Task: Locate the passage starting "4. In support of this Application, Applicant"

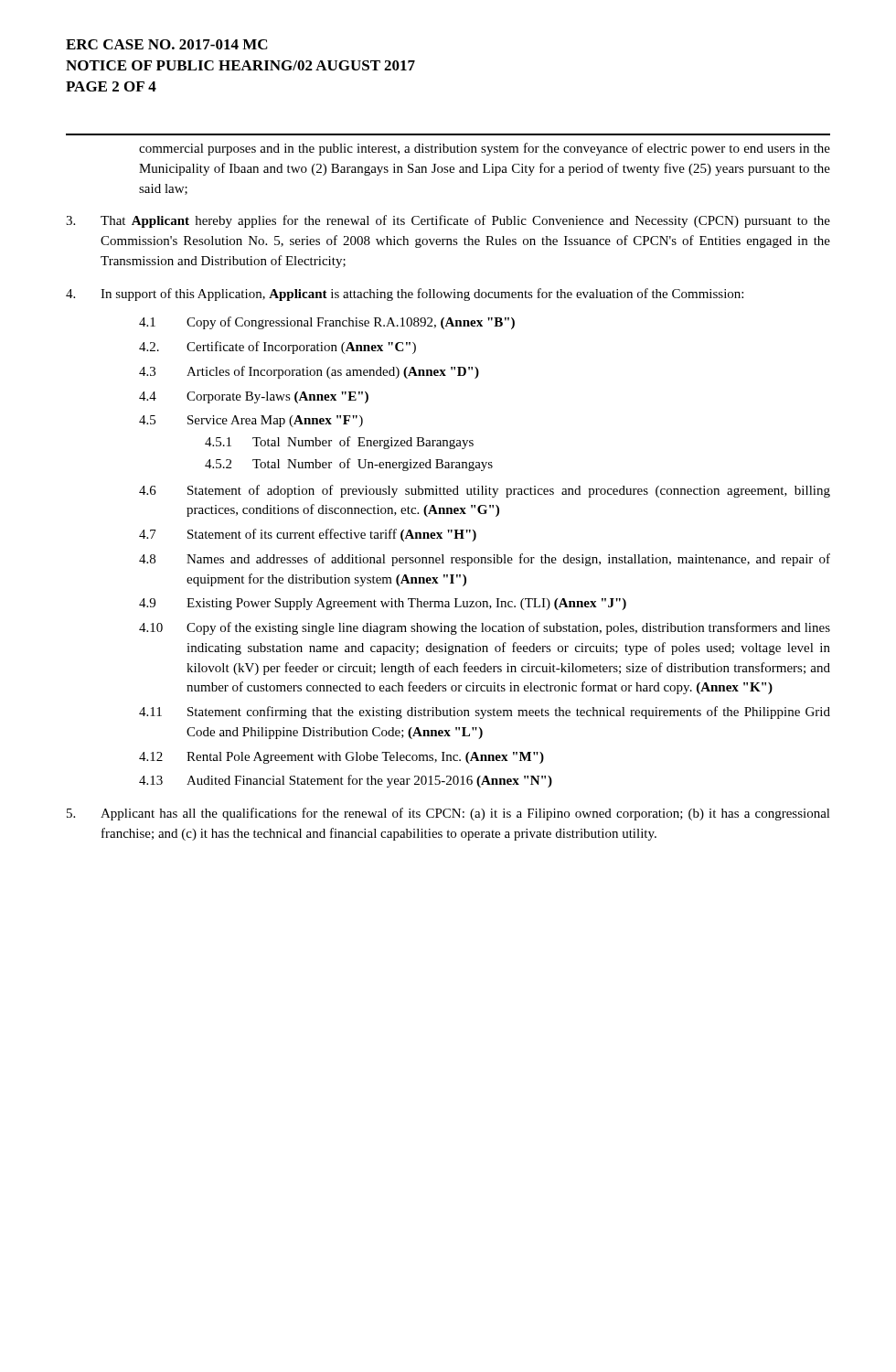Action: click(448, 294)
